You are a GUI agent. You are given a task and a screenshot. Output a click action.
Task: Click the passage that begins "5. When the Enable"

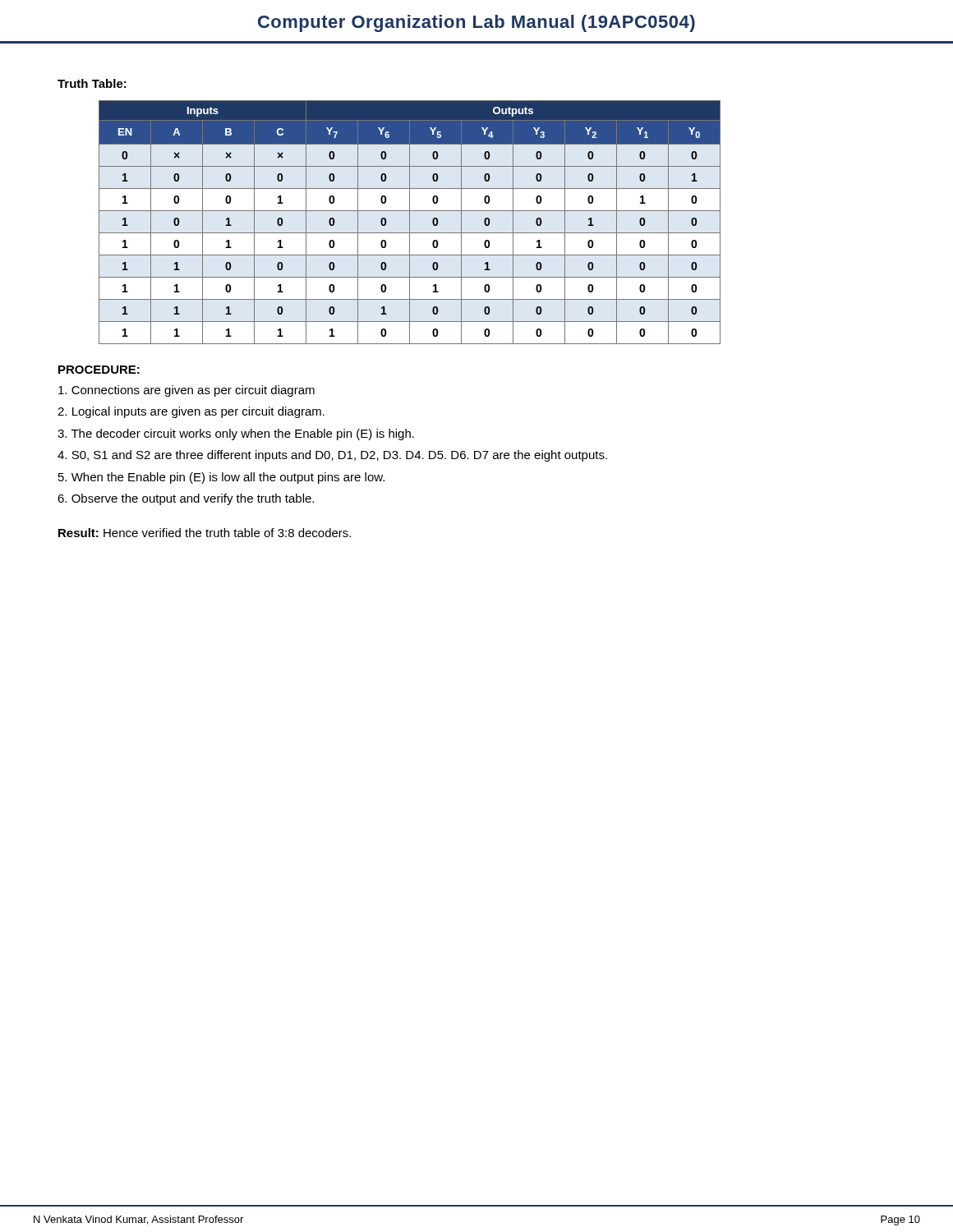(x=222, y=476)
